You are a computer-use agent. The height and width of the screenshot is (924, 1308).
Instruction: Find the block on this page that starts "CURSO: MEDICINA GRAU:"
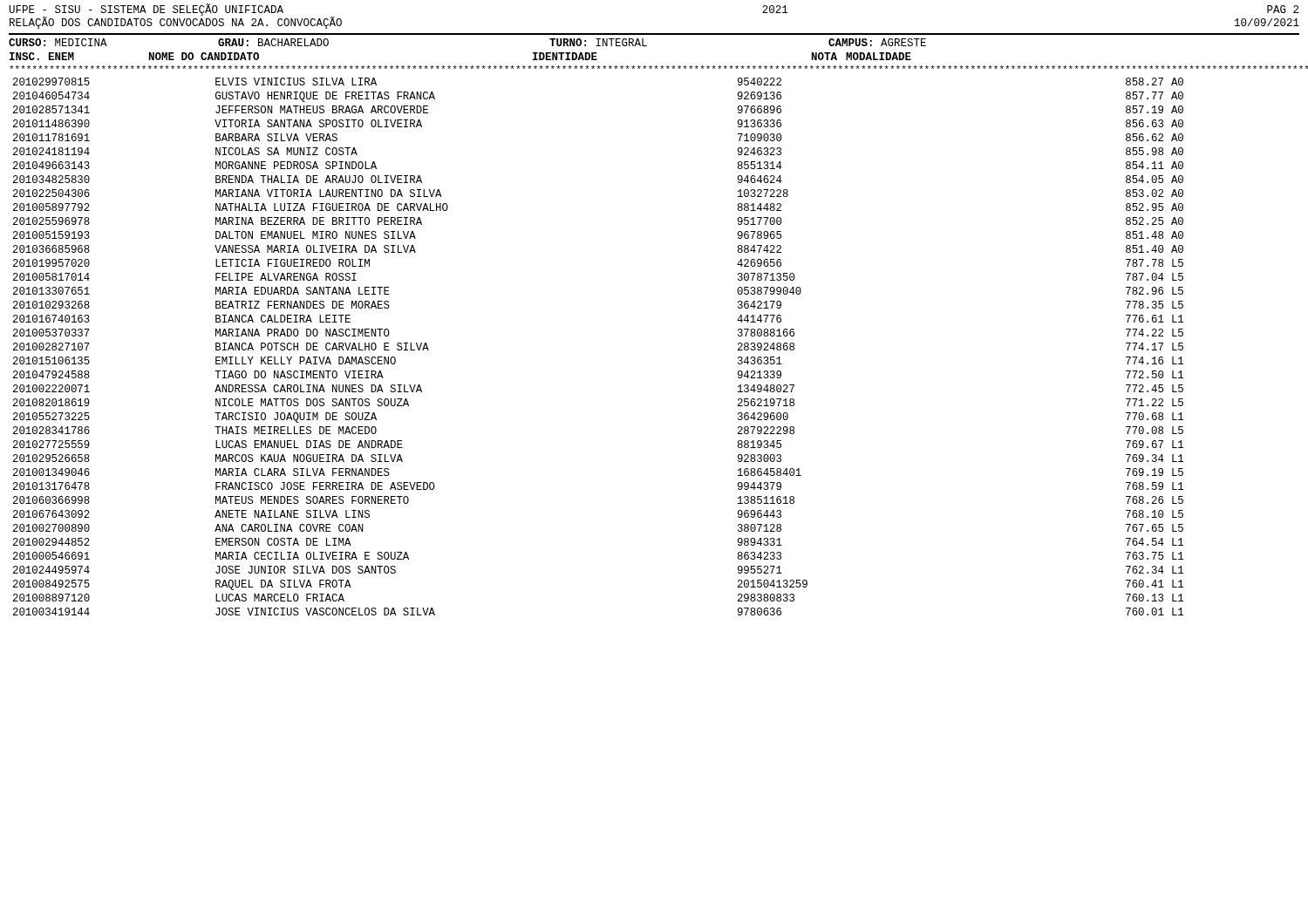coord(468,44)
